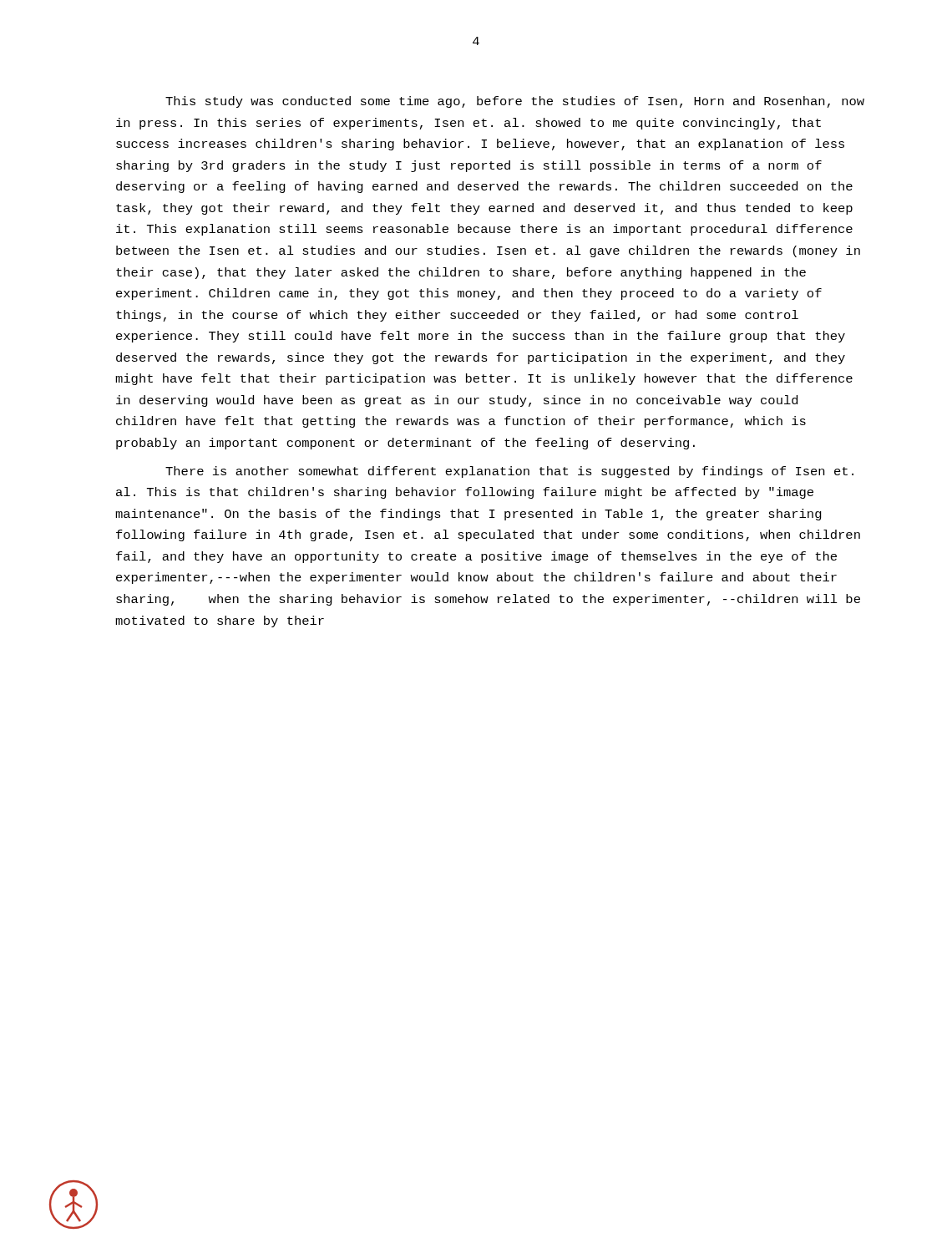Select the passage starting "This study was conducted some time ago,"
Image resolution: width=952 pixels, height=1253 pixels.
(492, 362)
